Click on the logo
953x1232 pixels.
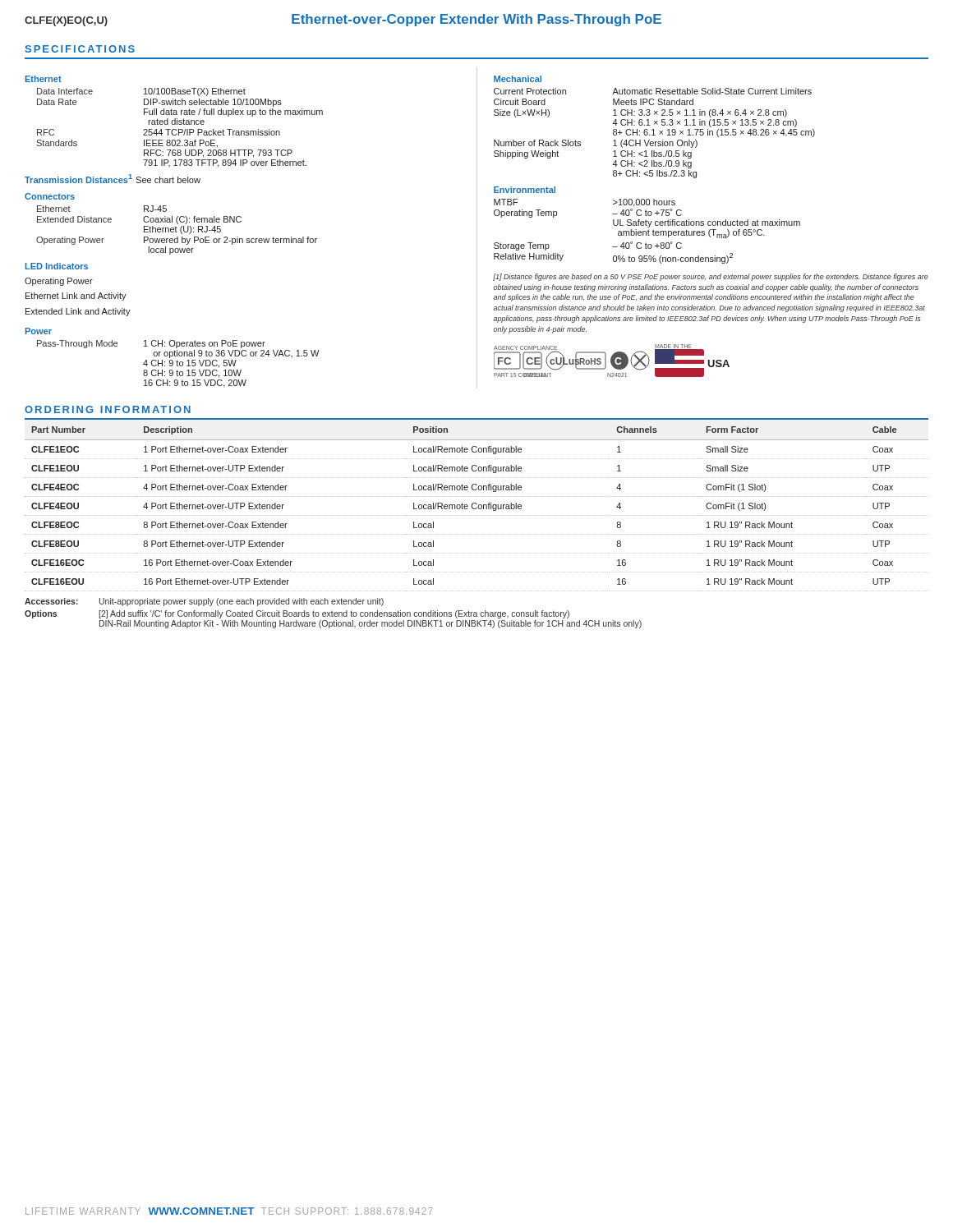711,363
